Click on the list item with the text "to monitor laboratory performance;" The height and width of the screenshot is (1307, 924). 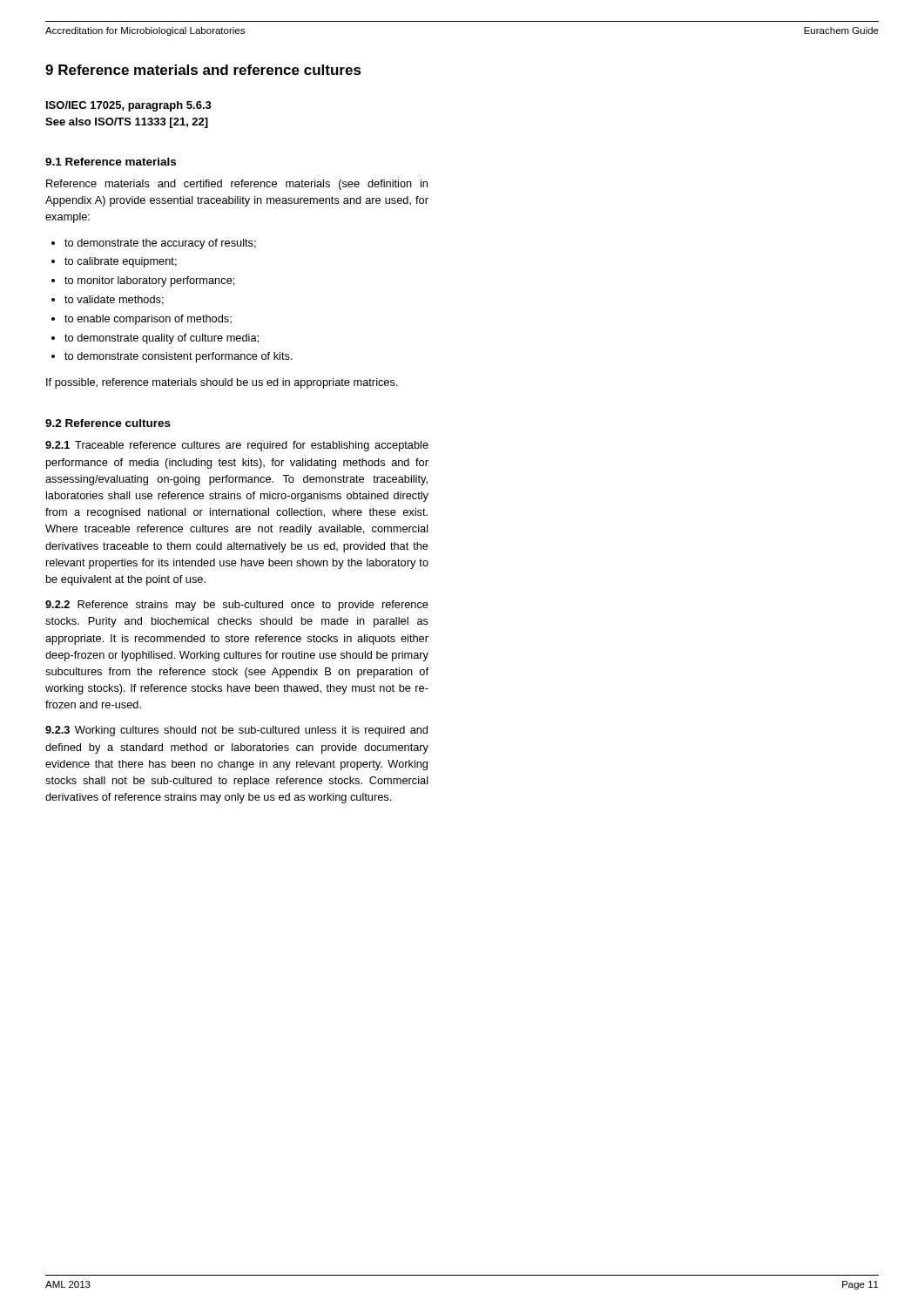coord(150,280)
